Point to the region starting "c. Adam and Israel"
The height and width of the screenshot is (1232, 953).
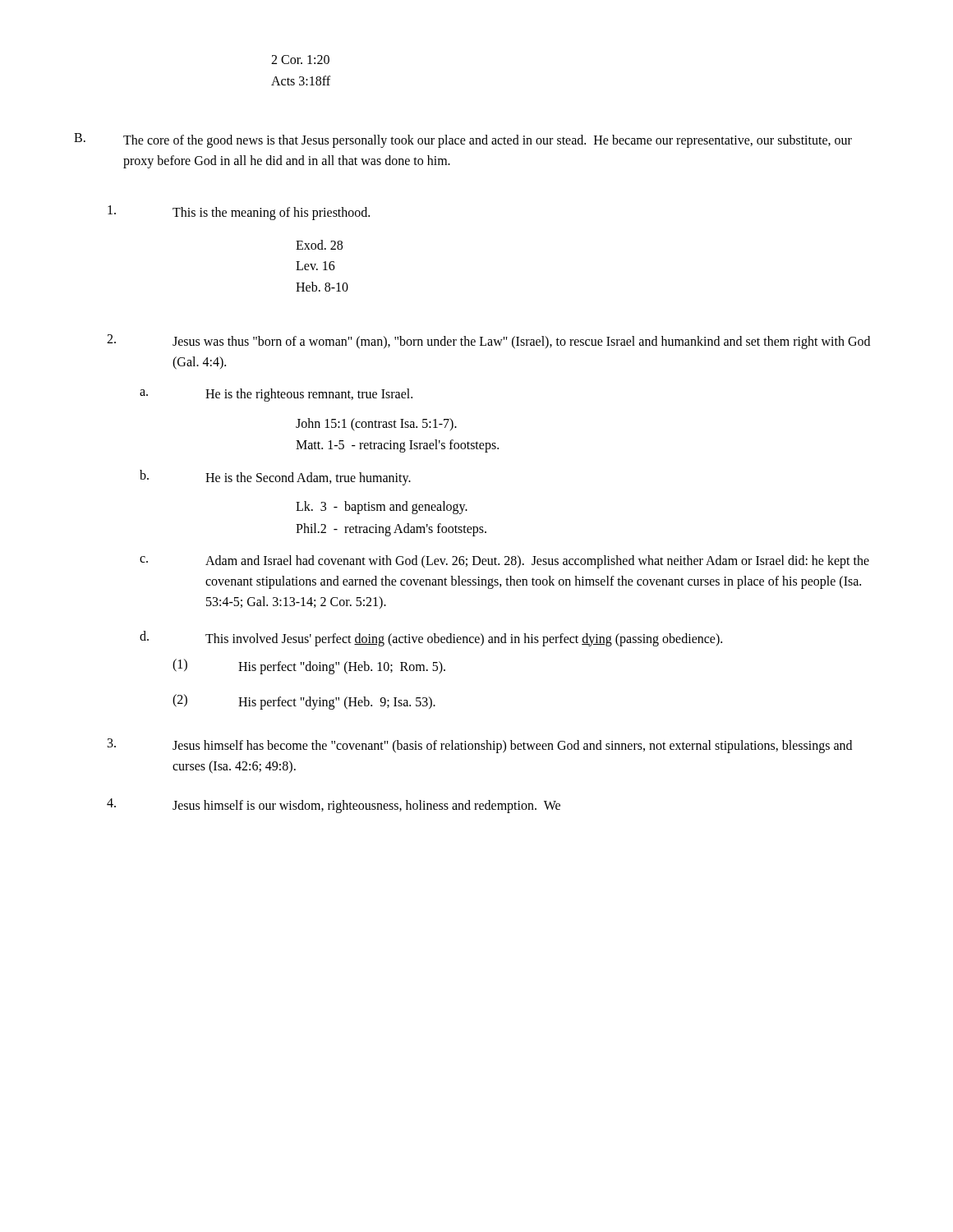(493, 582)
